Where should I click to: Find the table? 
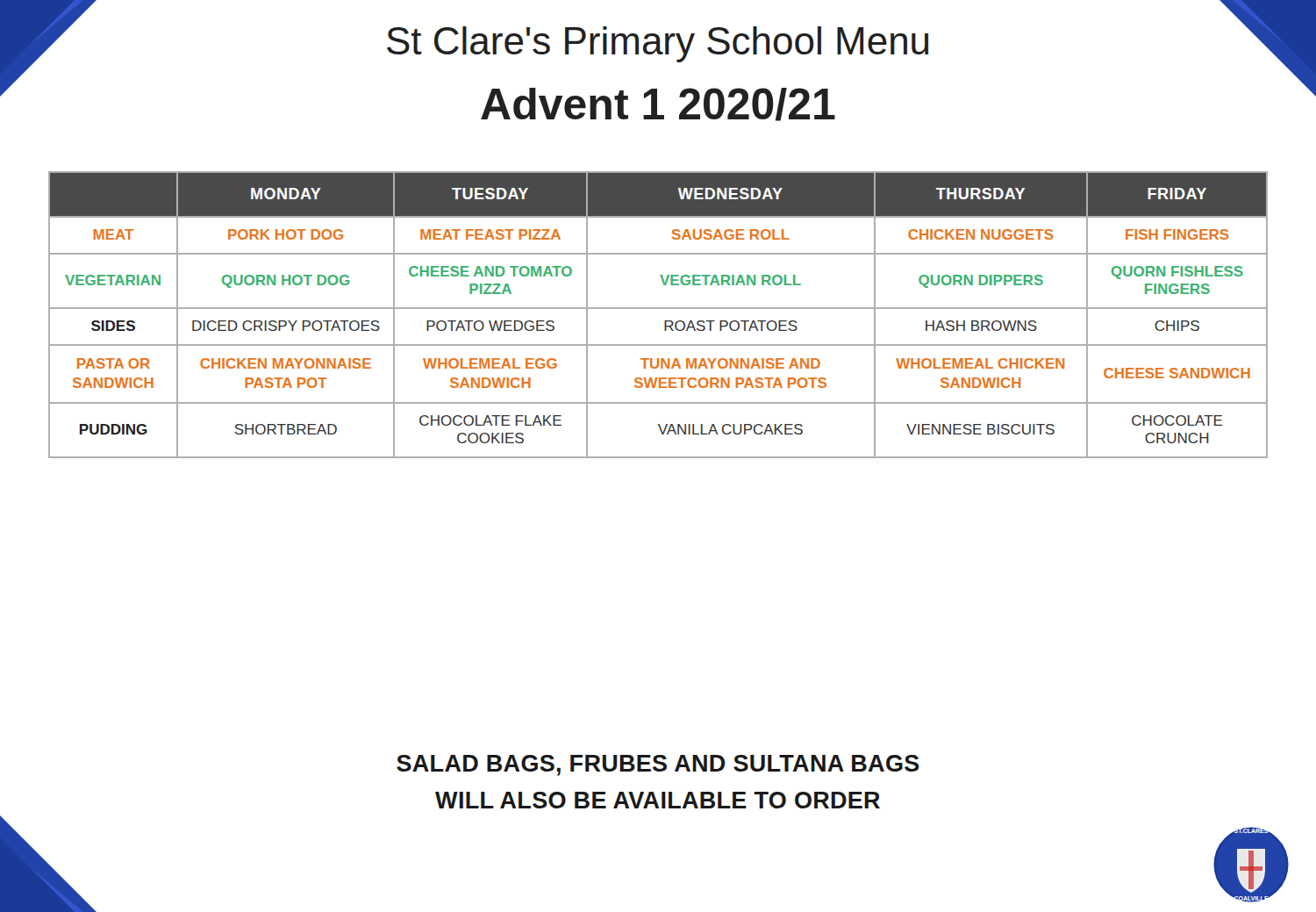click(x=658, y=315)
